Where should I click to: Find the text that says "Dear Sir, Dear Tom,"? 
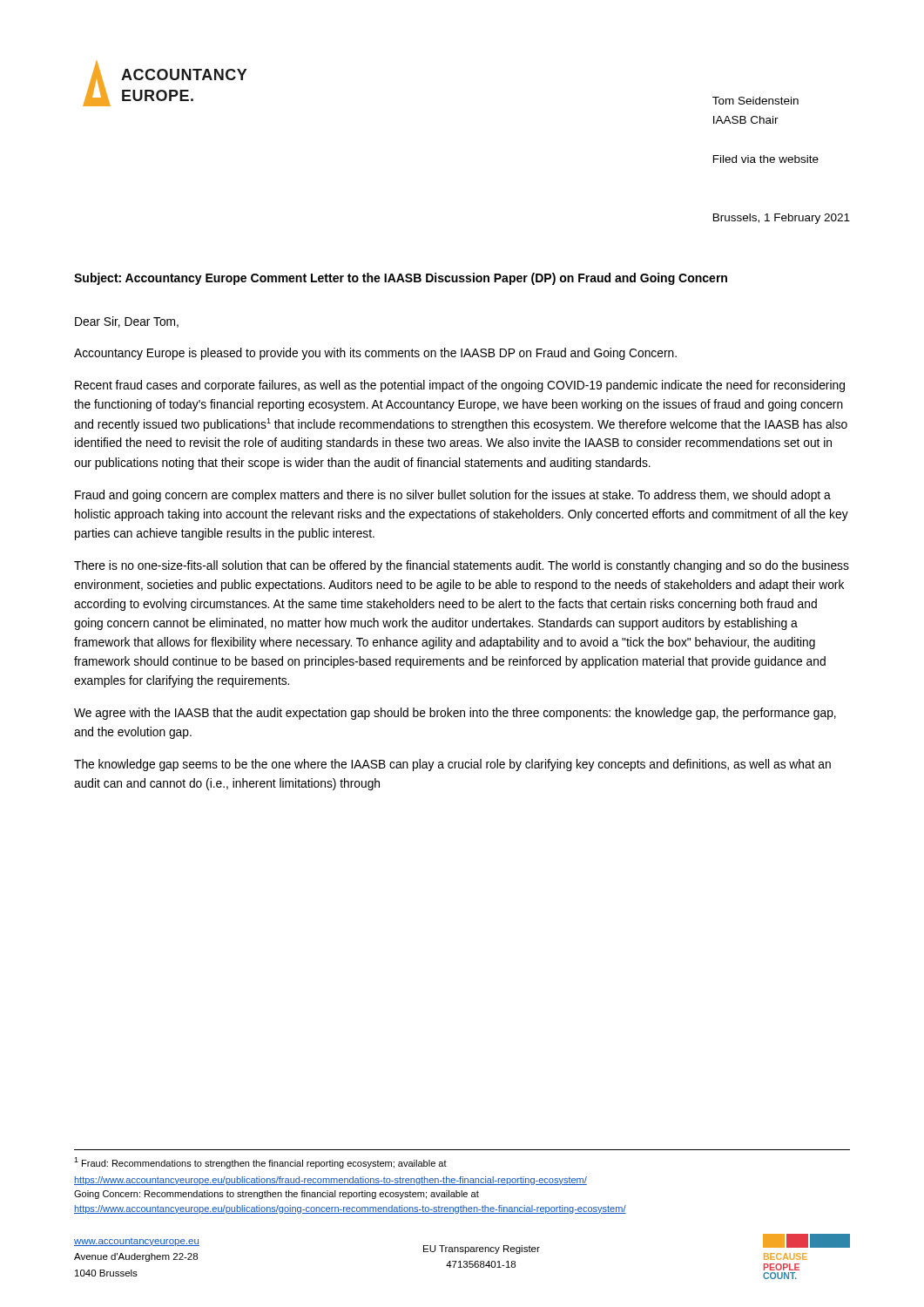pos(127,322)
